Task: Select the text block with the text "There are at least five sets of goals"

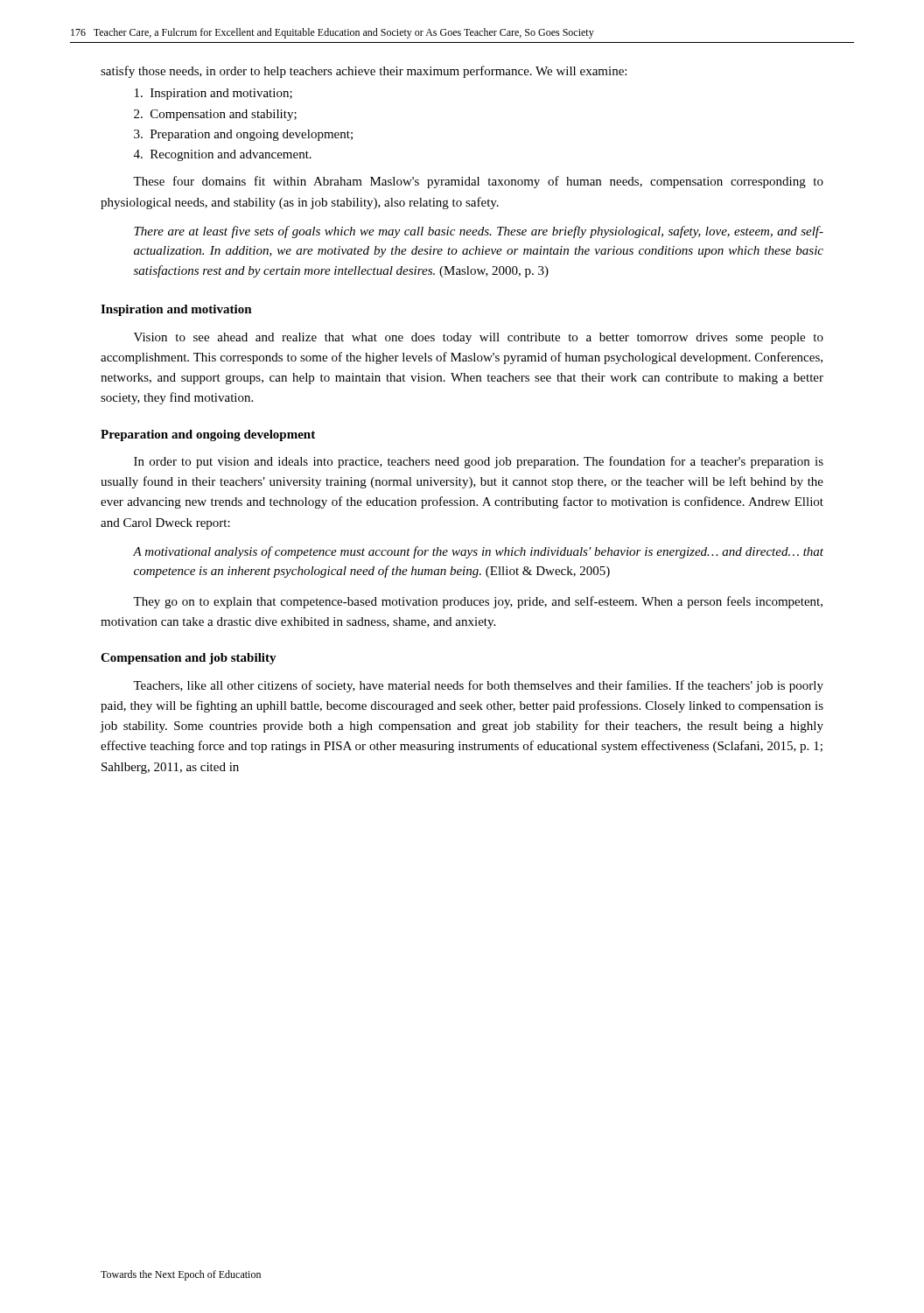Action: (478, 251)
